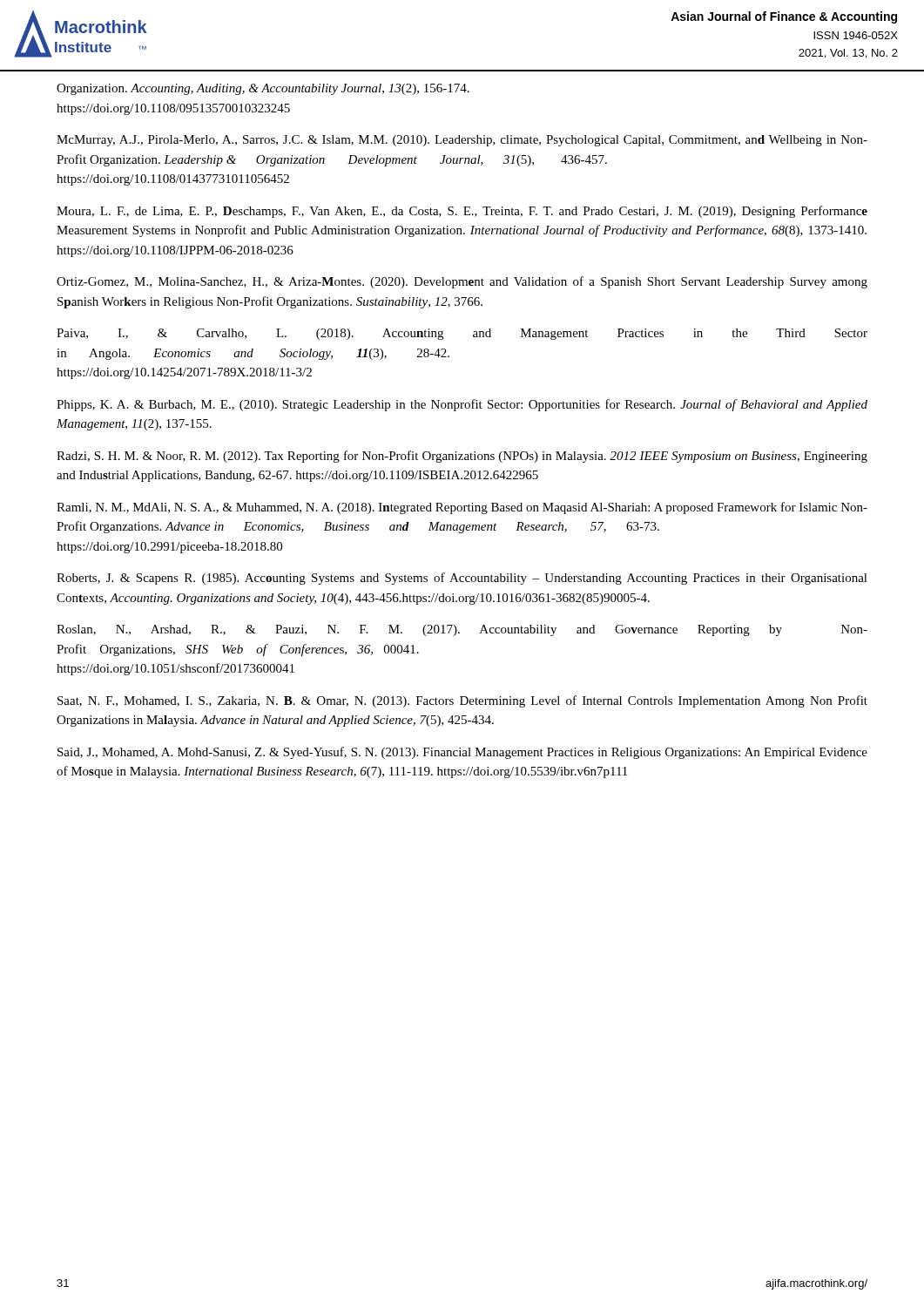Select the text block with the text "Ortiz-Gomez, M., Molina-Sanchez,"
The image size is (924, 1307).
point(462,291)
